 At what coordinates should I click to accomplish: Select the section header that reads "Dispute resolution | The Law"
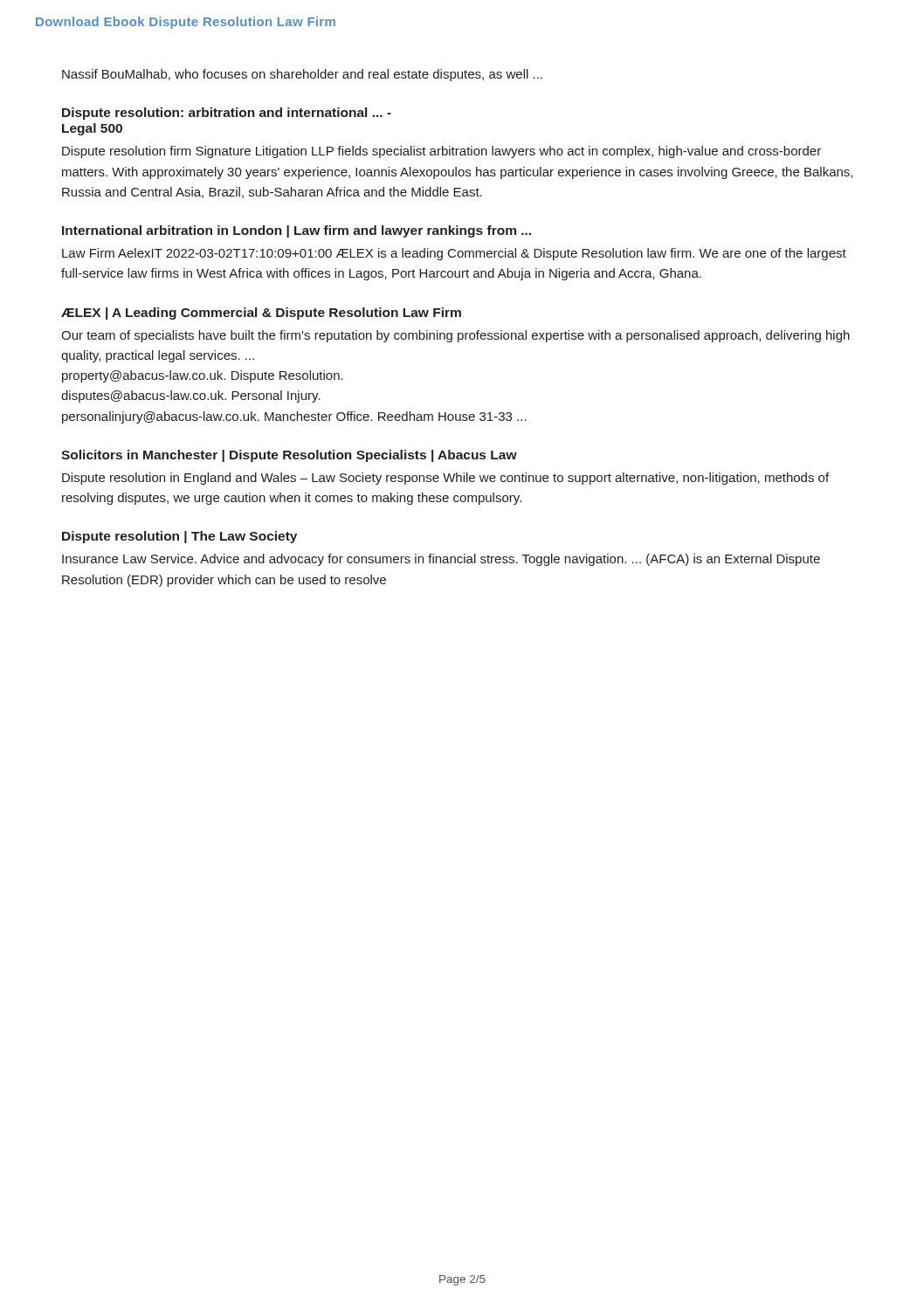point(179,536)
